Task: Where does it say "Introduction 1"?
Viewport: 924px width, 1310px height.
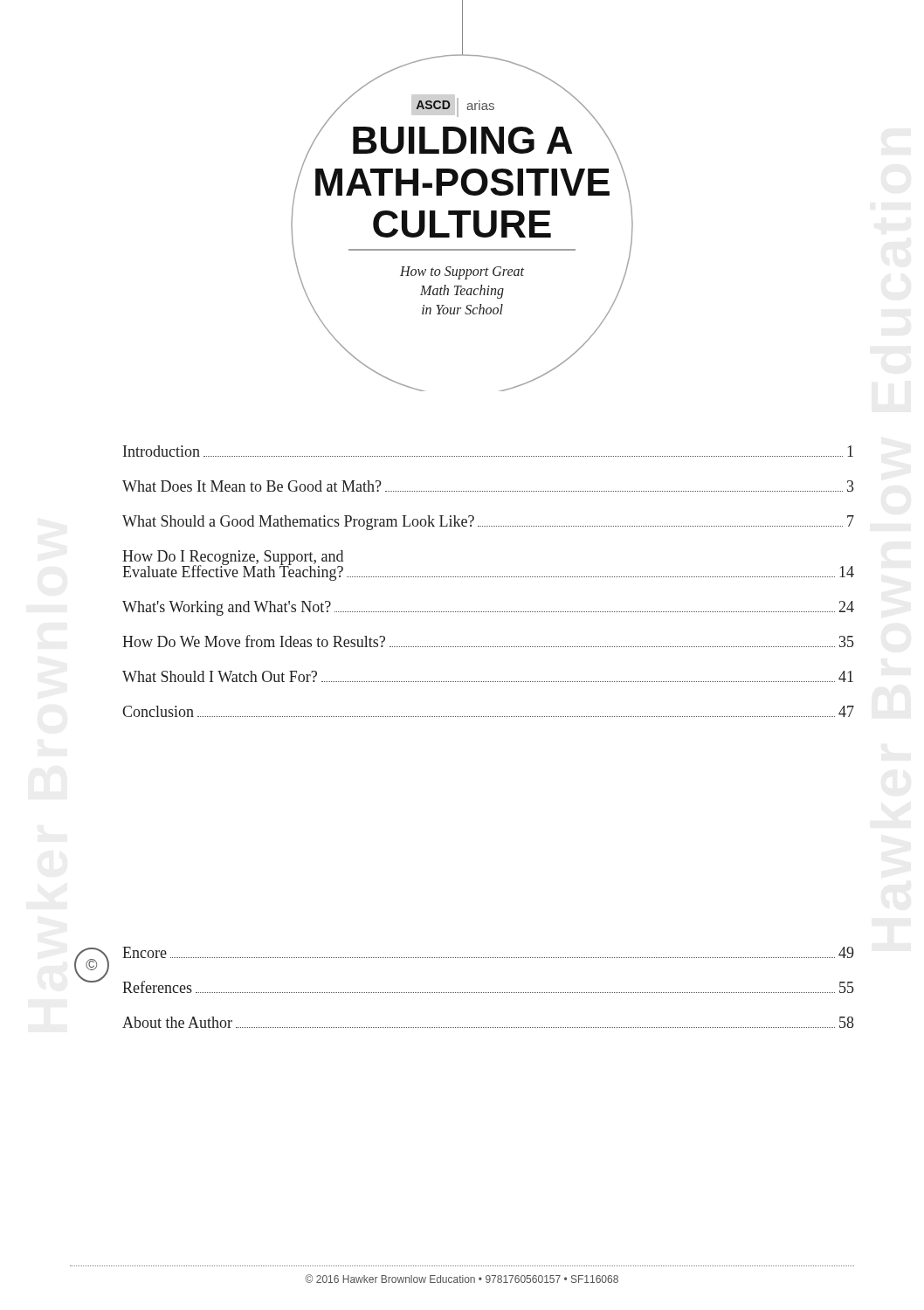Action: [x=488, y=452]
